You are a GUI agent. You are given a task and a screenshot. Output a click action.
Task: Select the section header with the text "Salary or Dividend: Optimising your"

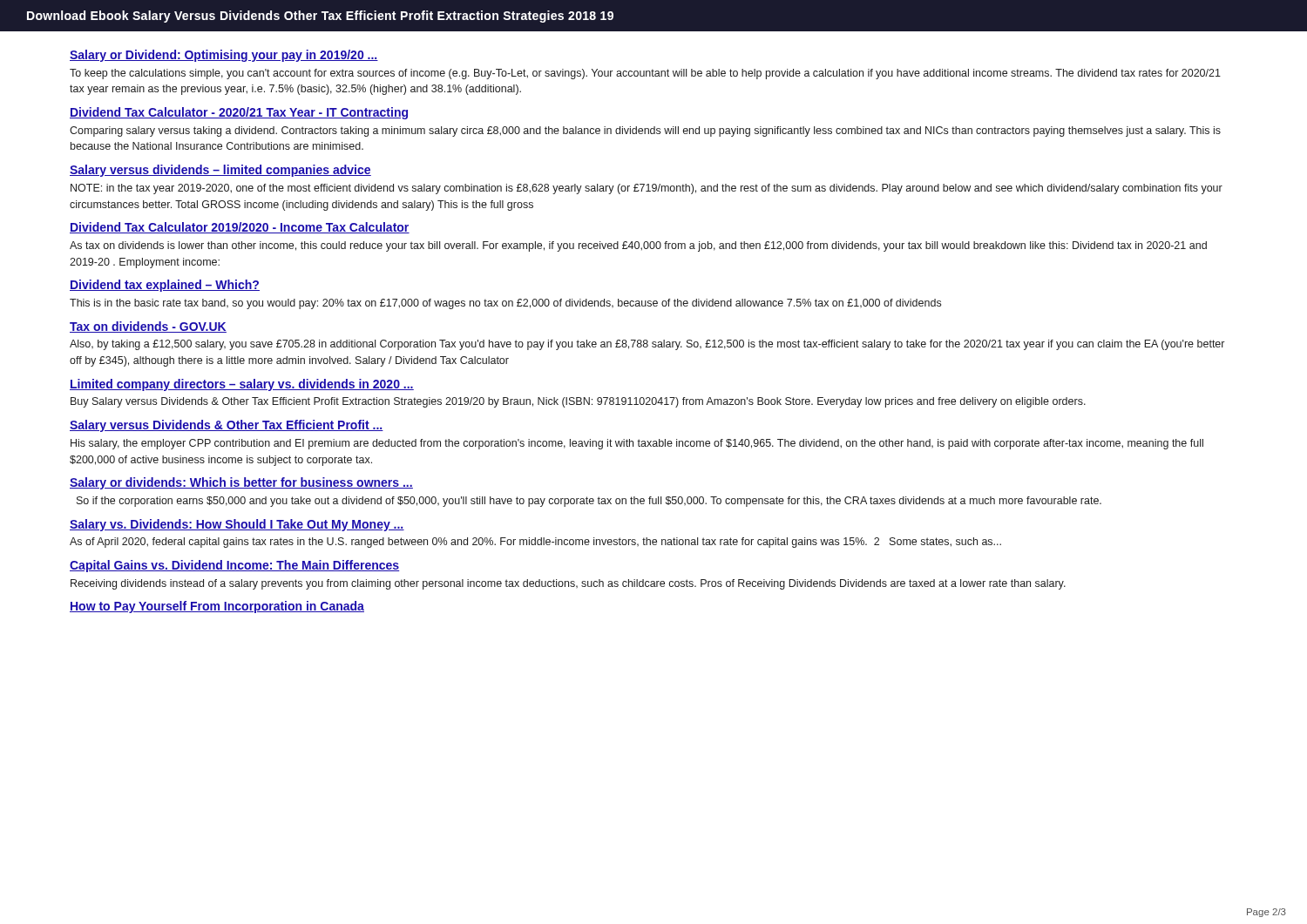click(x=224, y=55)
